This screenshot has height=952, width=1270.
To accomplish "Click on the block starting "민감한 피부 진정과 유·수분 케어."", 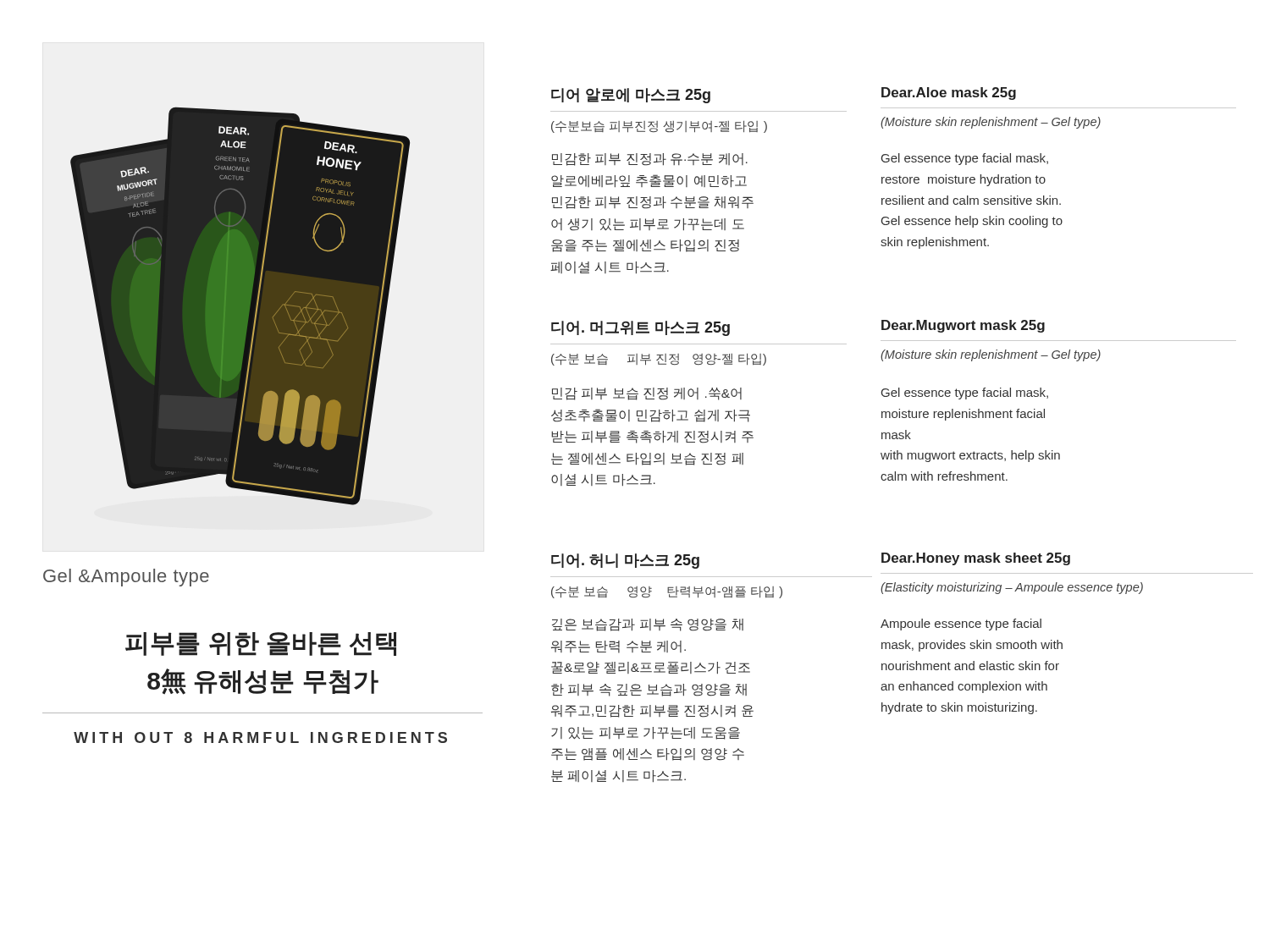I will 652,213.
